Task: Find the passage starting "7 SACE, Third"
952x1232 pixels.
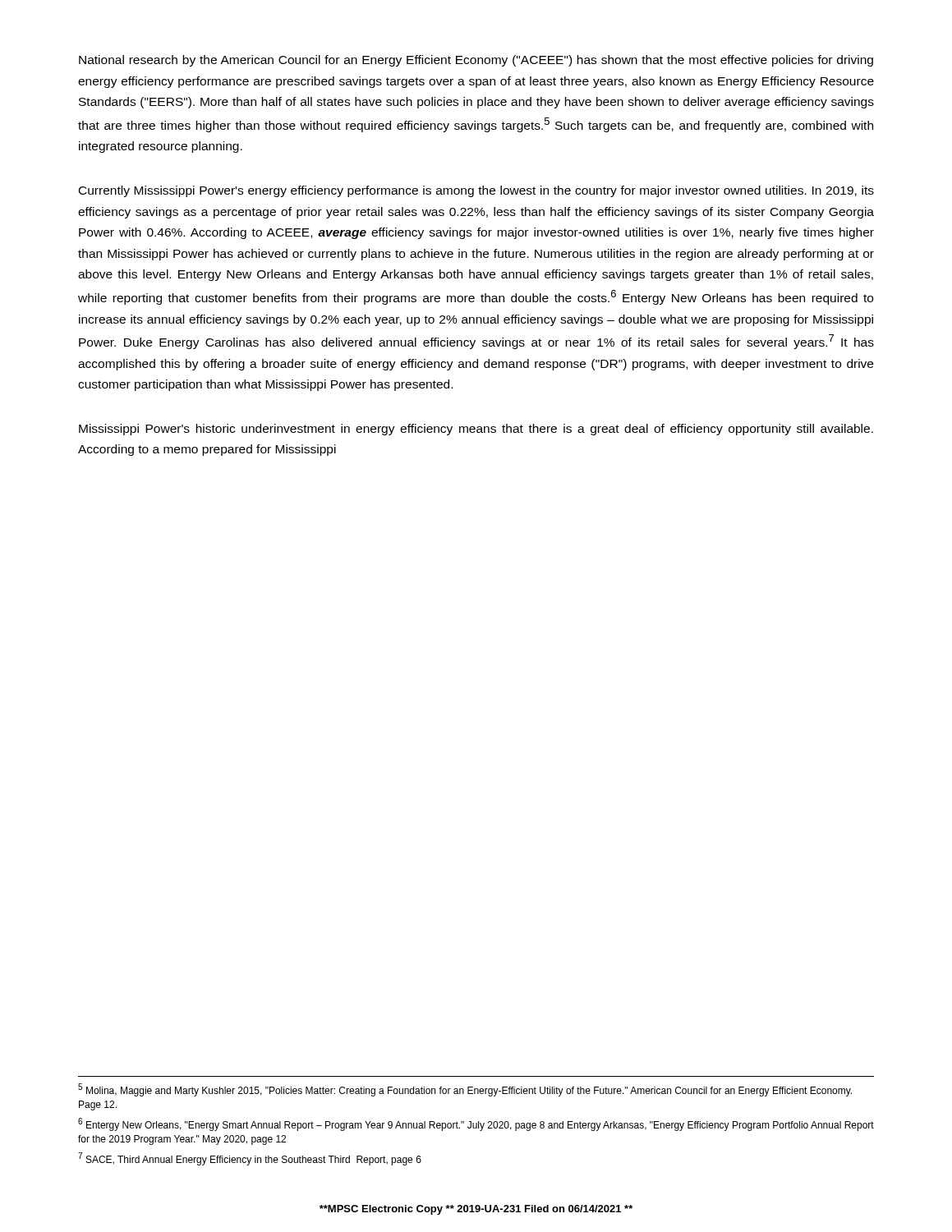Action: tap(250, 1158)
